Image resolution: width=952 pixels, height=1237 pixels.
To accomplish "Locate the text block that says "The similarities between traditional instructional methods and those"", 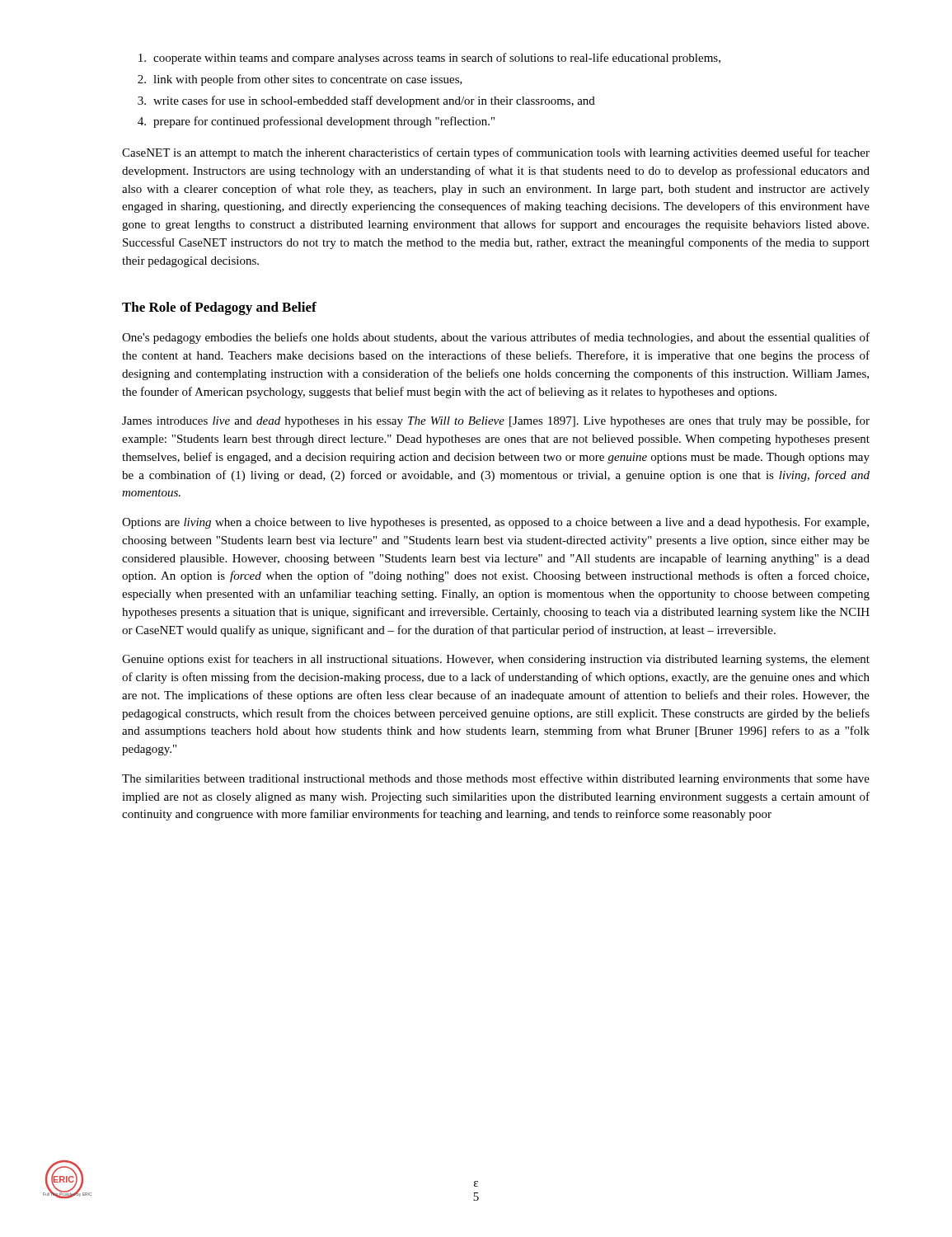I will pos(496,797).
